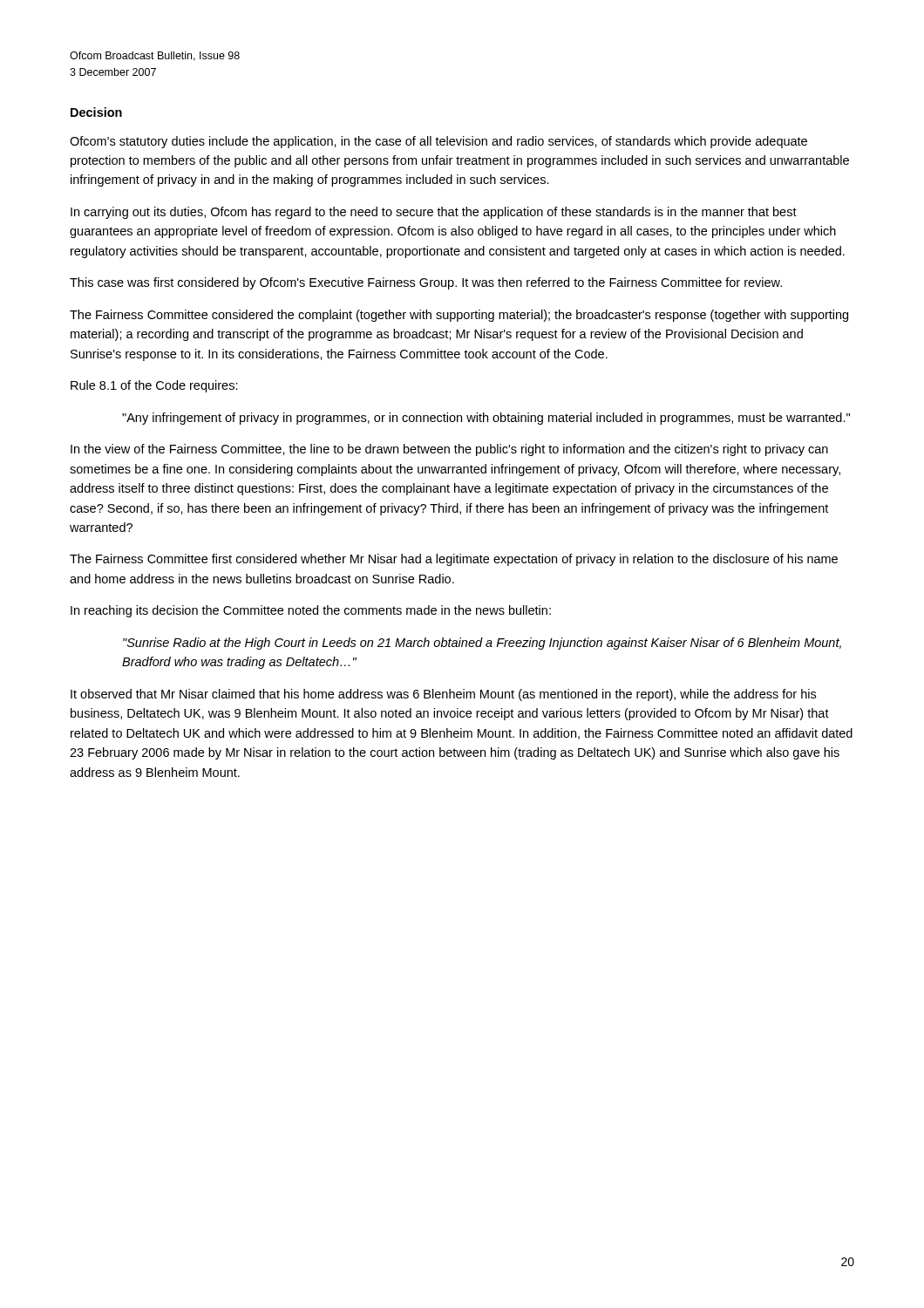
Task: Locate the passage starting "In the view of the"
Action: tap(456, 488)
